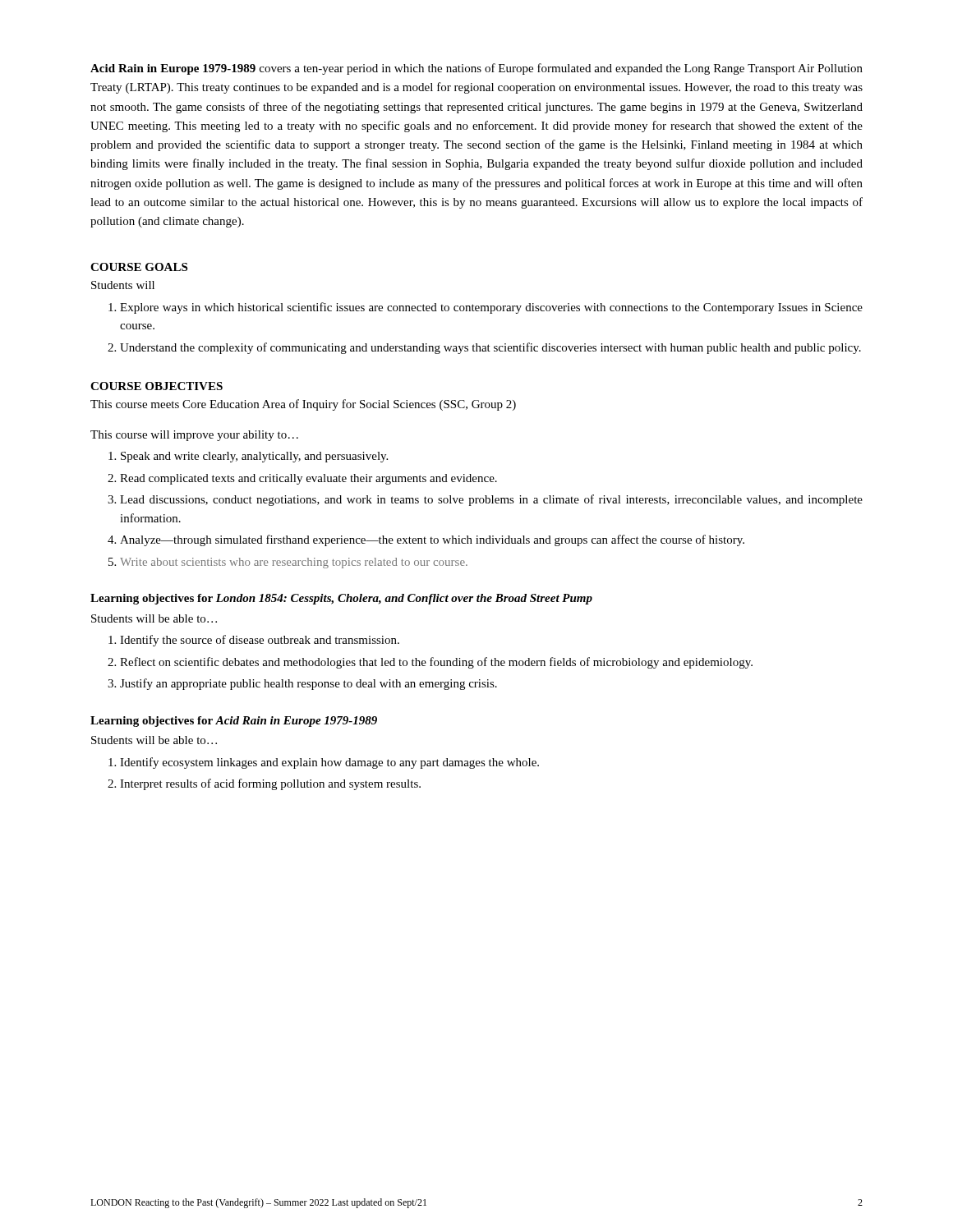Image resolution: width=953 pixels, height=1232 pixels.
Task: Point to the text block starting "Speak and write clearly, analytically,"
Action: click(x=476, y=509)
